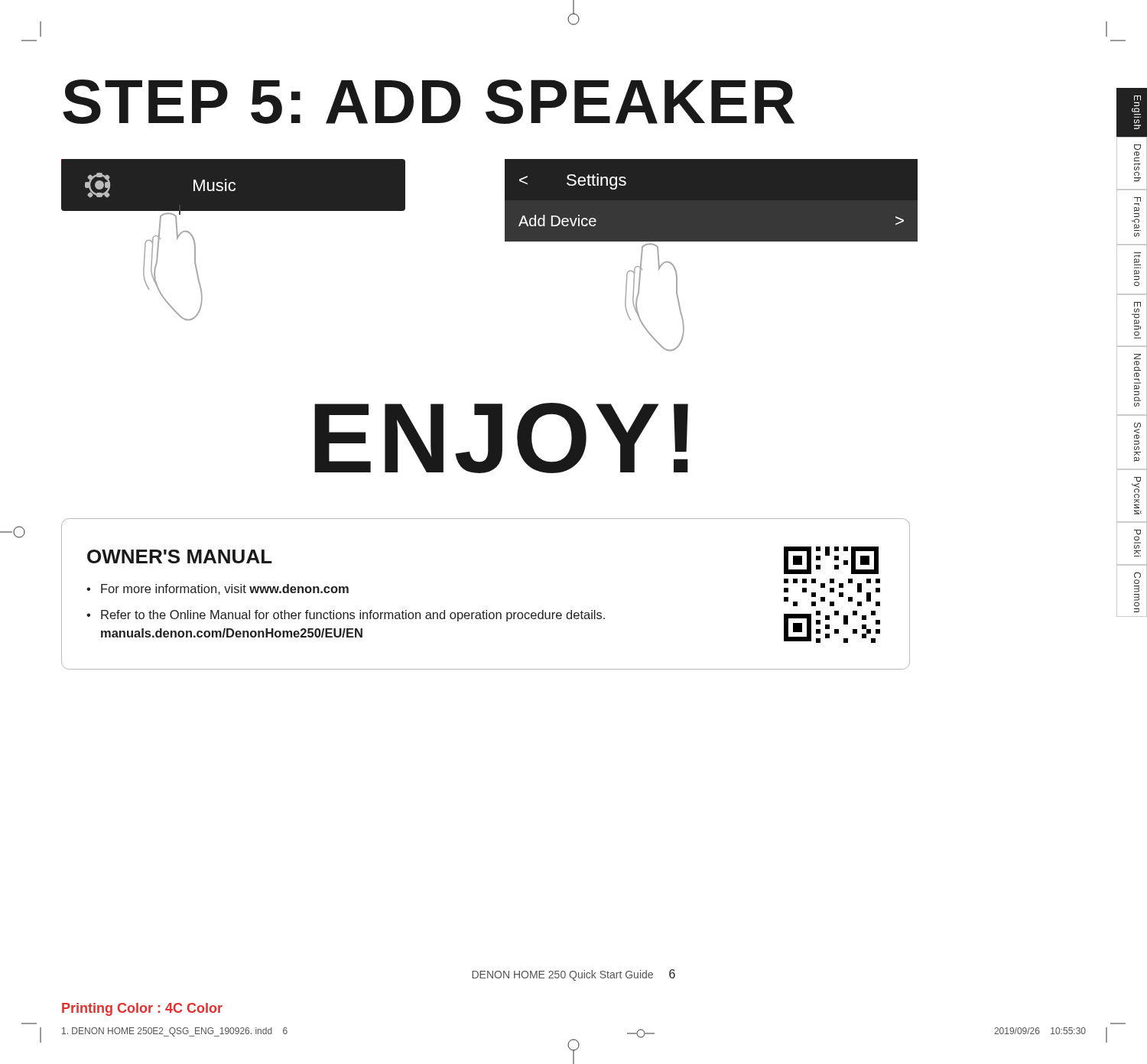Find the illustration
1147x1064 pixels.
[505, 266]
